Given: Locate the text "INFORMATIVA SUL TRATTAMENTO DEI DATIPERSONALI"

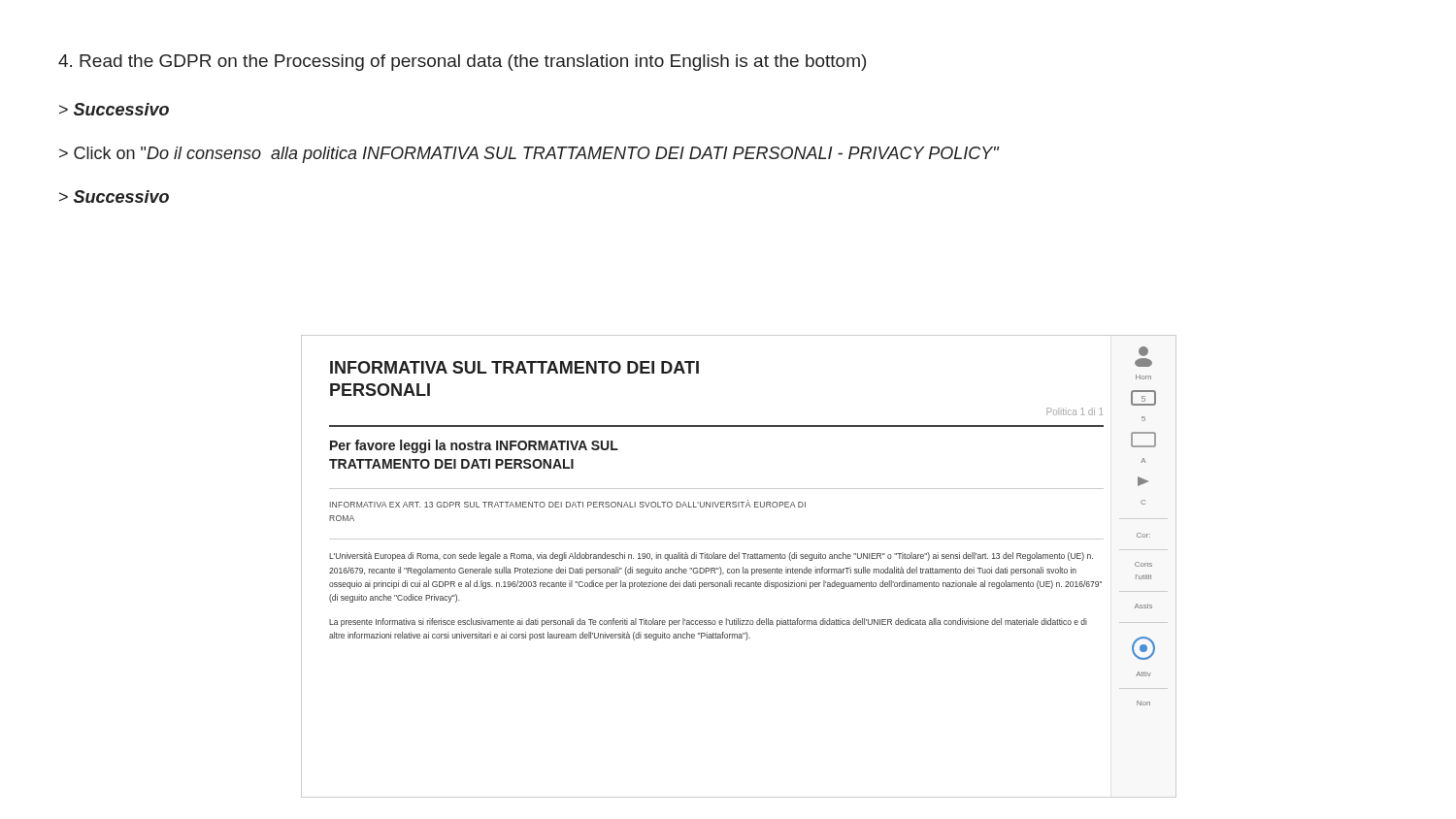Looking at the screenshot, I should coord(514,379).
